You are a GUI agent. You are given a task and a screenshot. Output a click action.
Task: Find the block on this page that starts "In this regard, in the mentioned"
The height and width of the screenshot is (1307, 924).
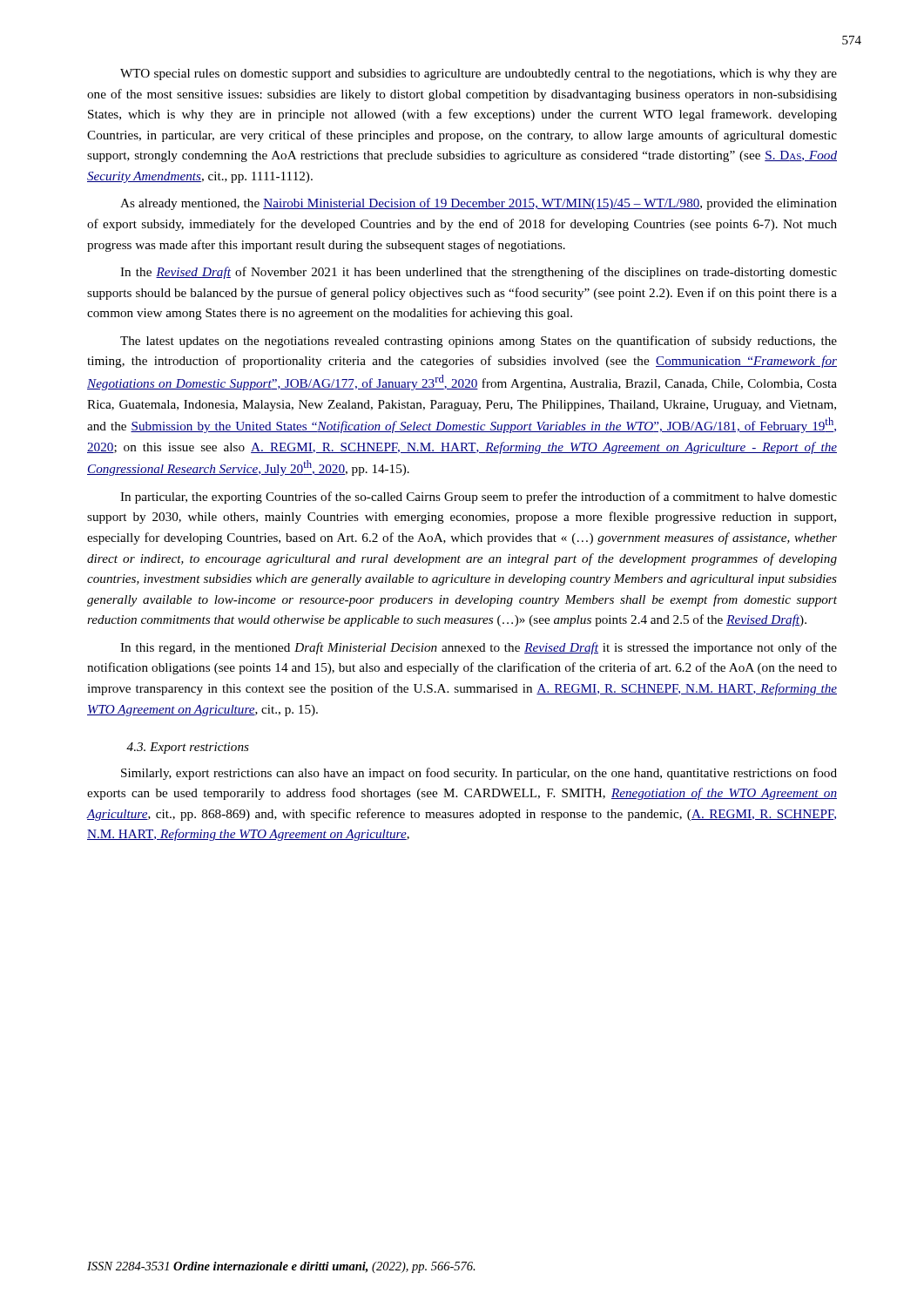tap(462, 678)
